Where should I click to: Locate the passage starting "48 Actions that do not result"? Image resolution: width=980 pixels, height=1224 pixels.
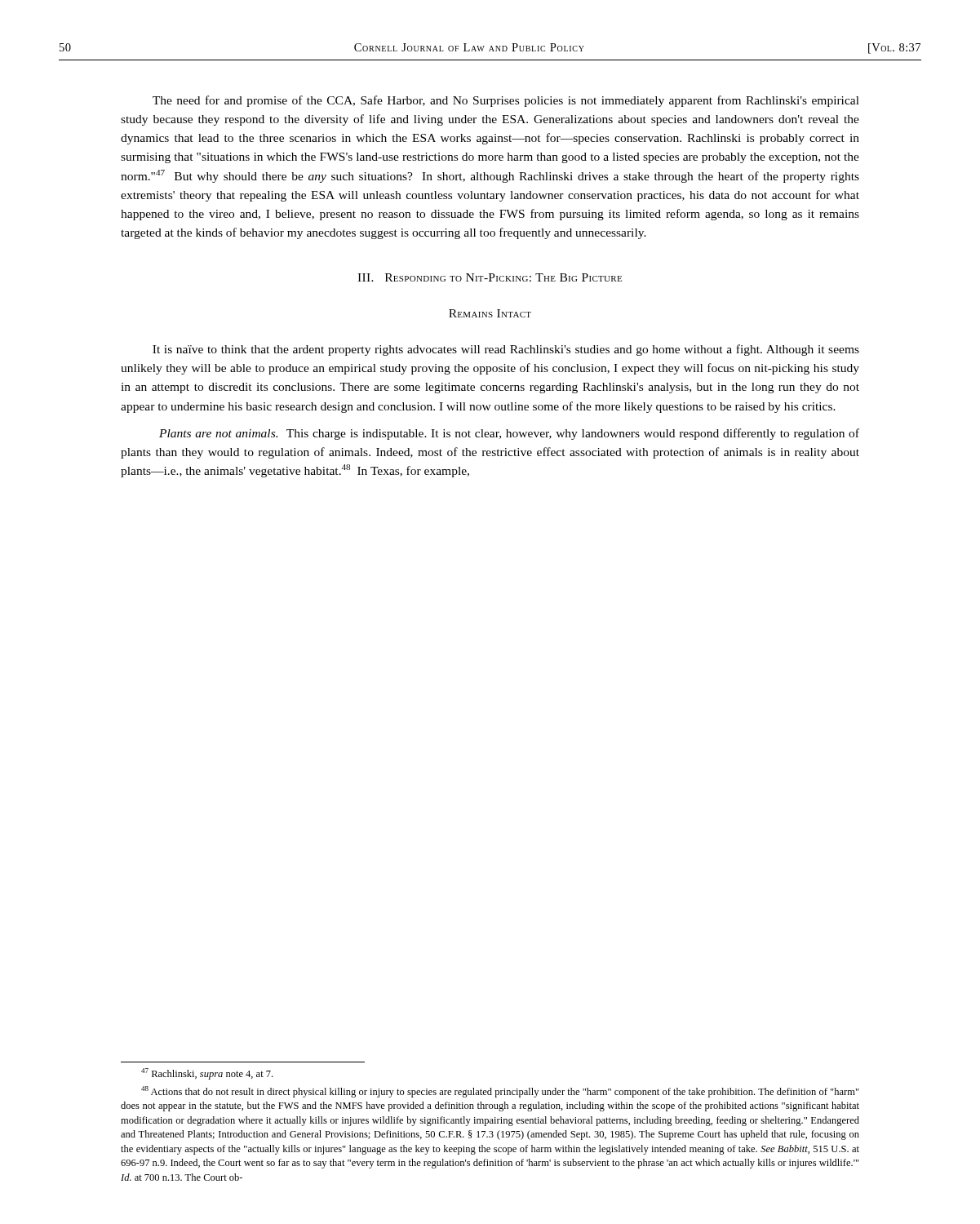click(x=490, y=1134)
